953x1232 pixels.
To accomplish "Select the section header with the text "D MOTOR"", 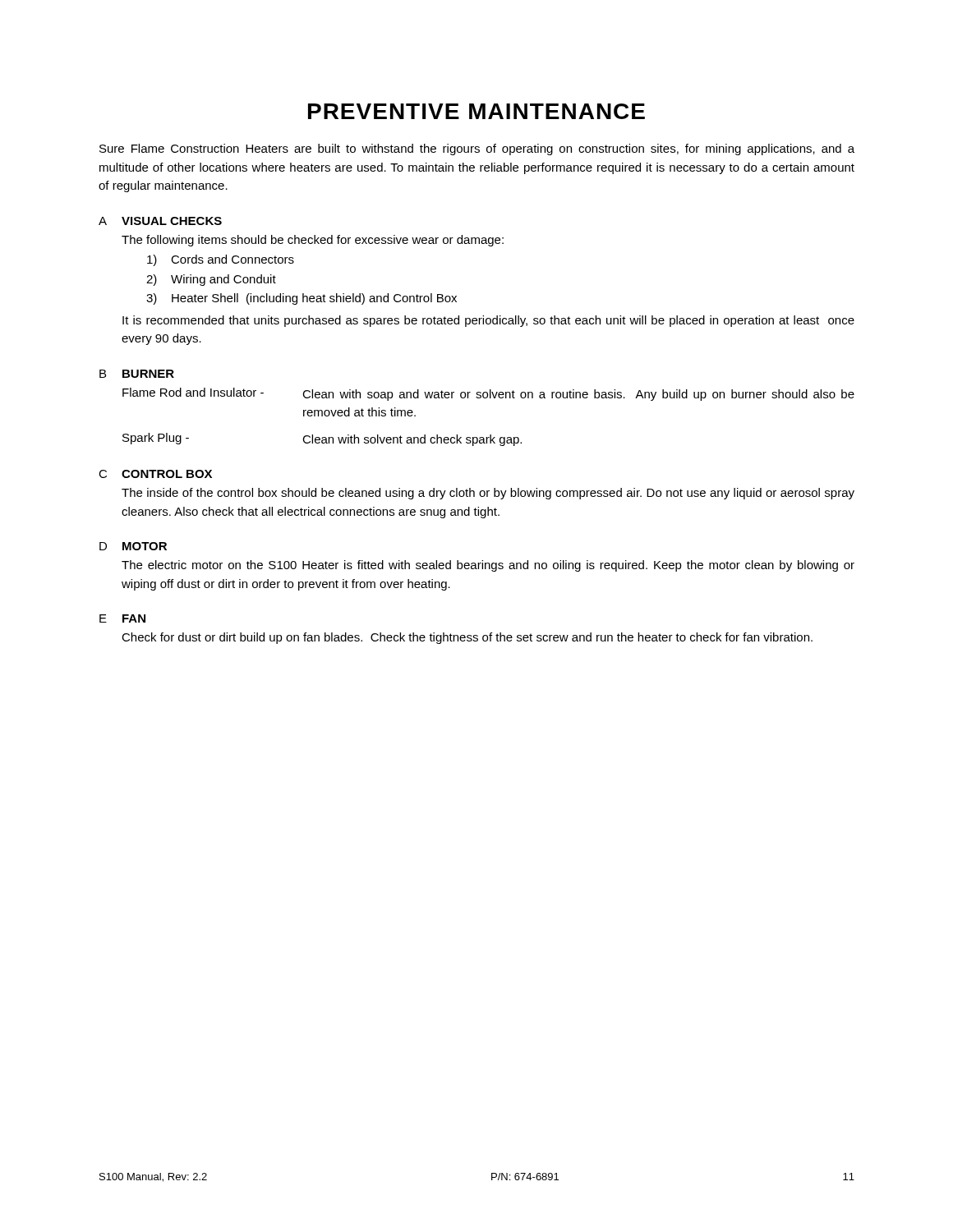I will (x=133, y=546).
